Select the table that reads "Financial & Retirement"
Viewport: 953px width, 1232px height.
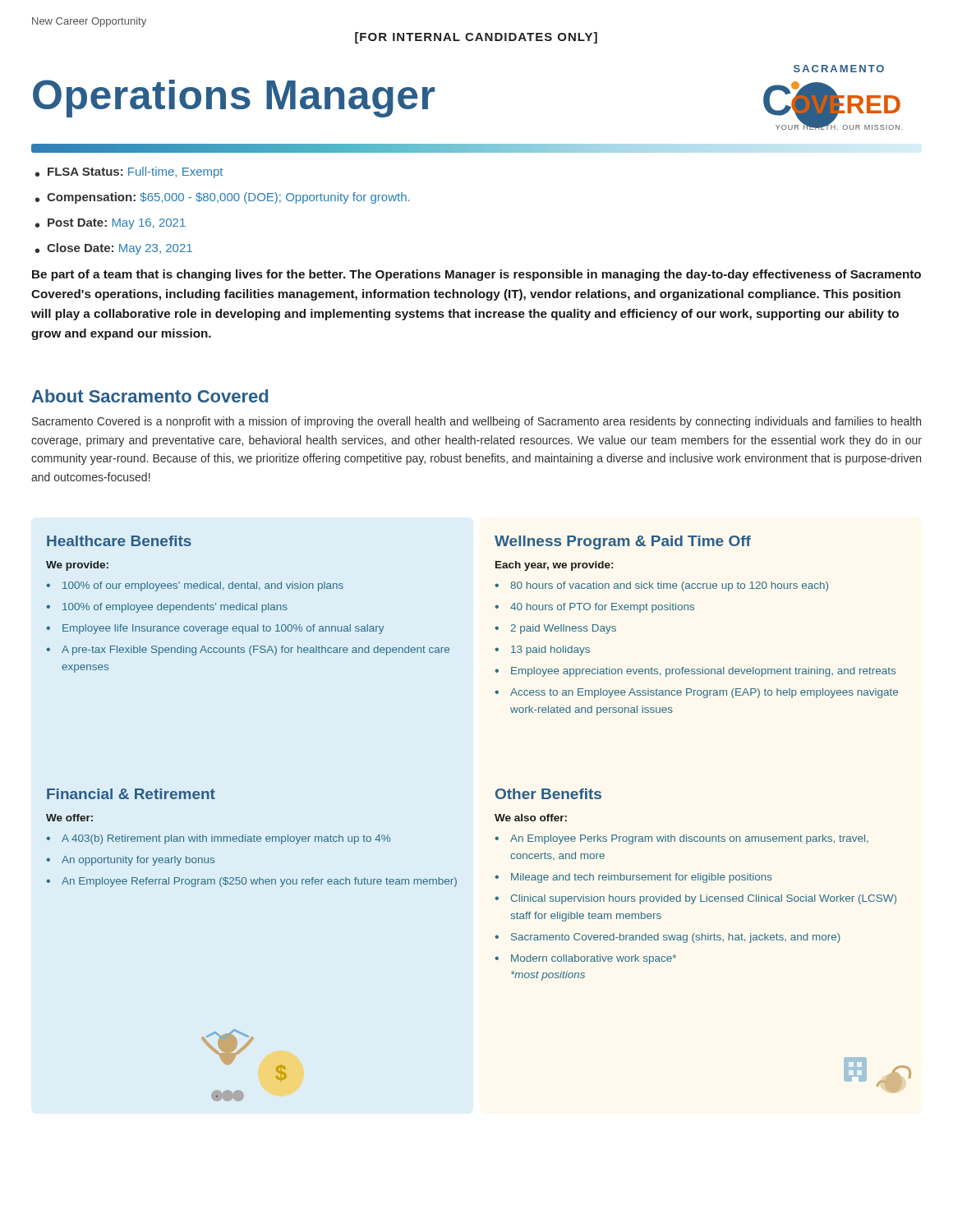(252, 942)
